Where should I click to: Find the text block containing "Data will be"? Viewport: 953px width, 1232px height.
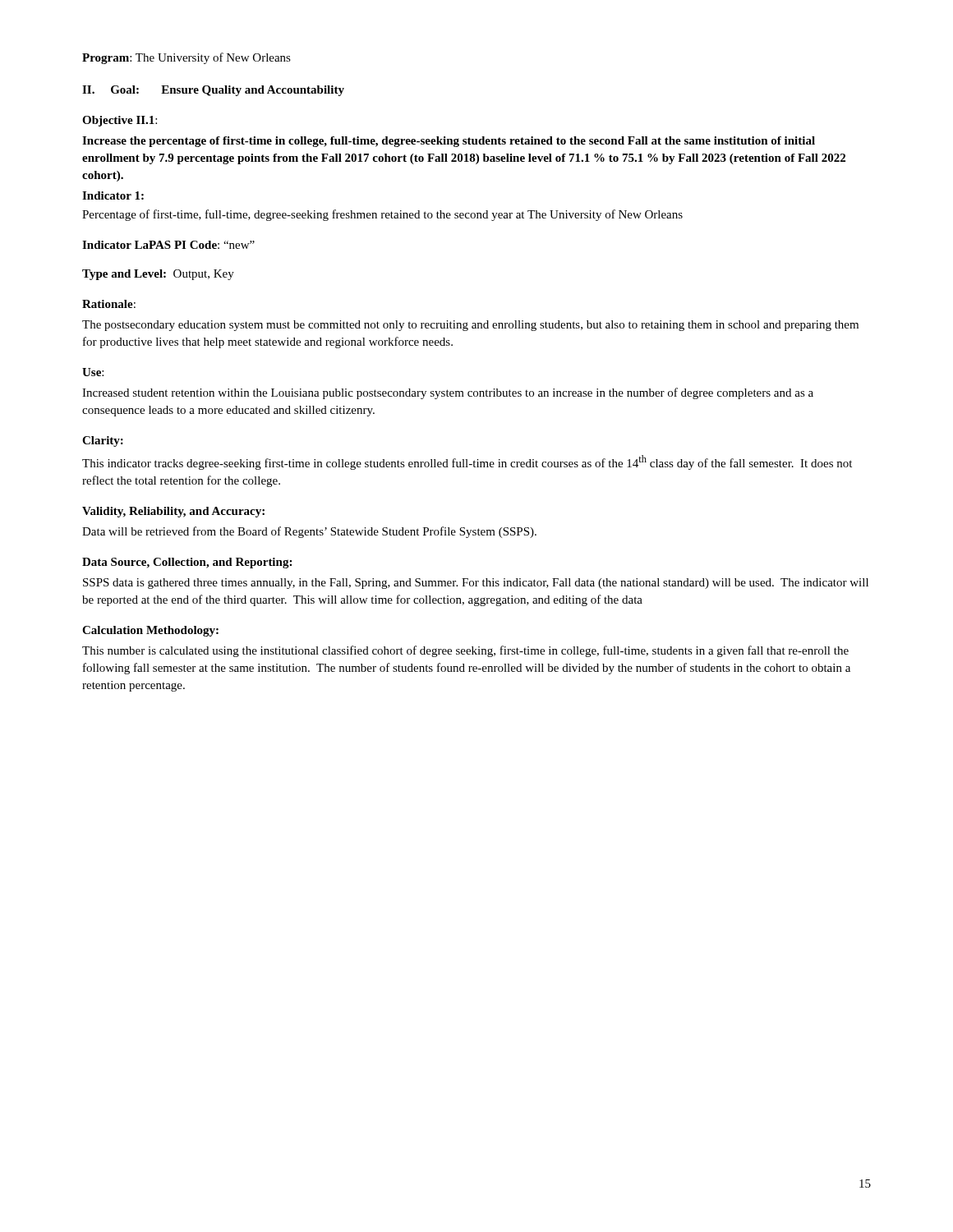[476, 532]
